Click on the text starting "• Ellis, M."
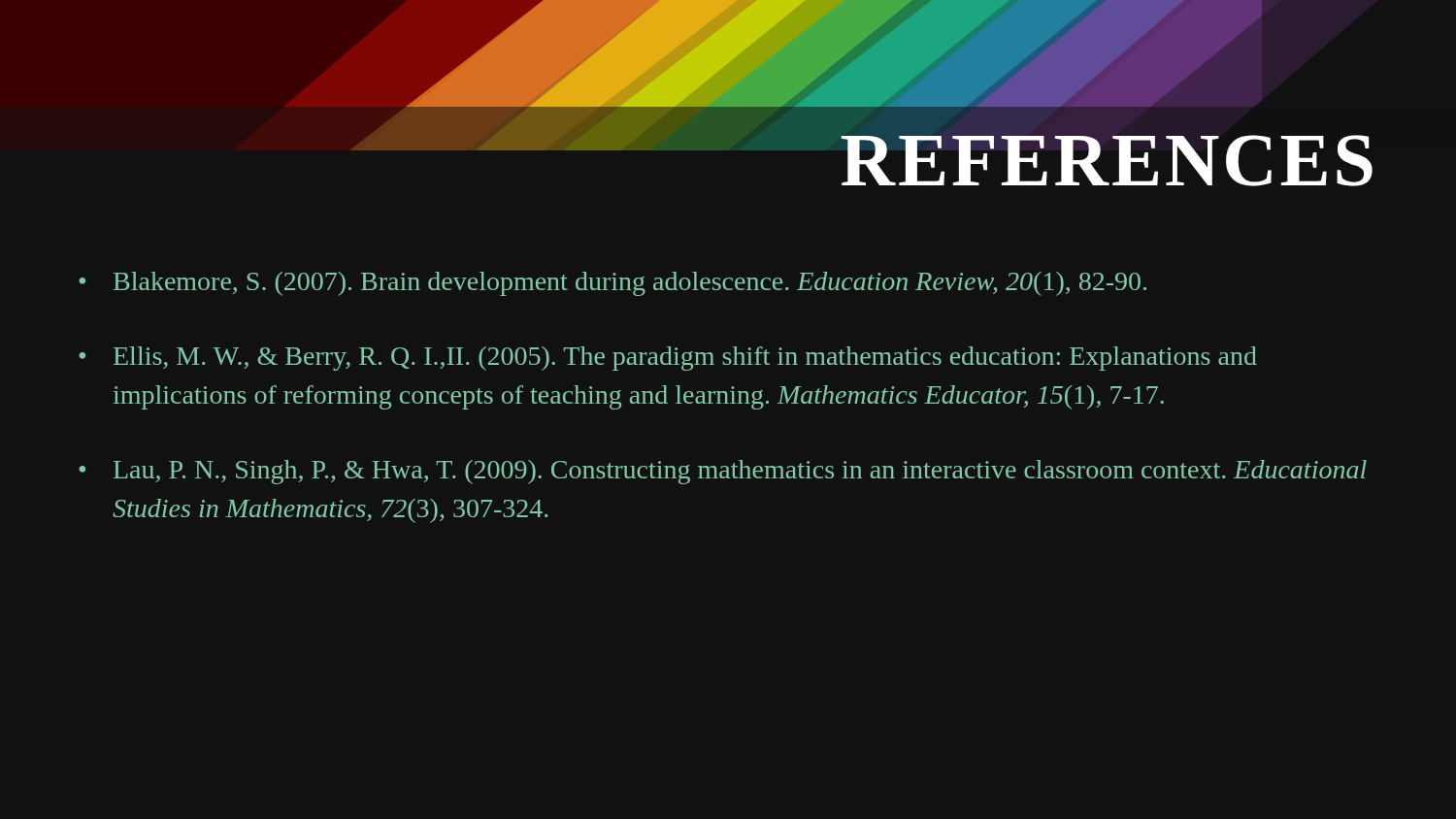1456x819 pixels. 728,376
